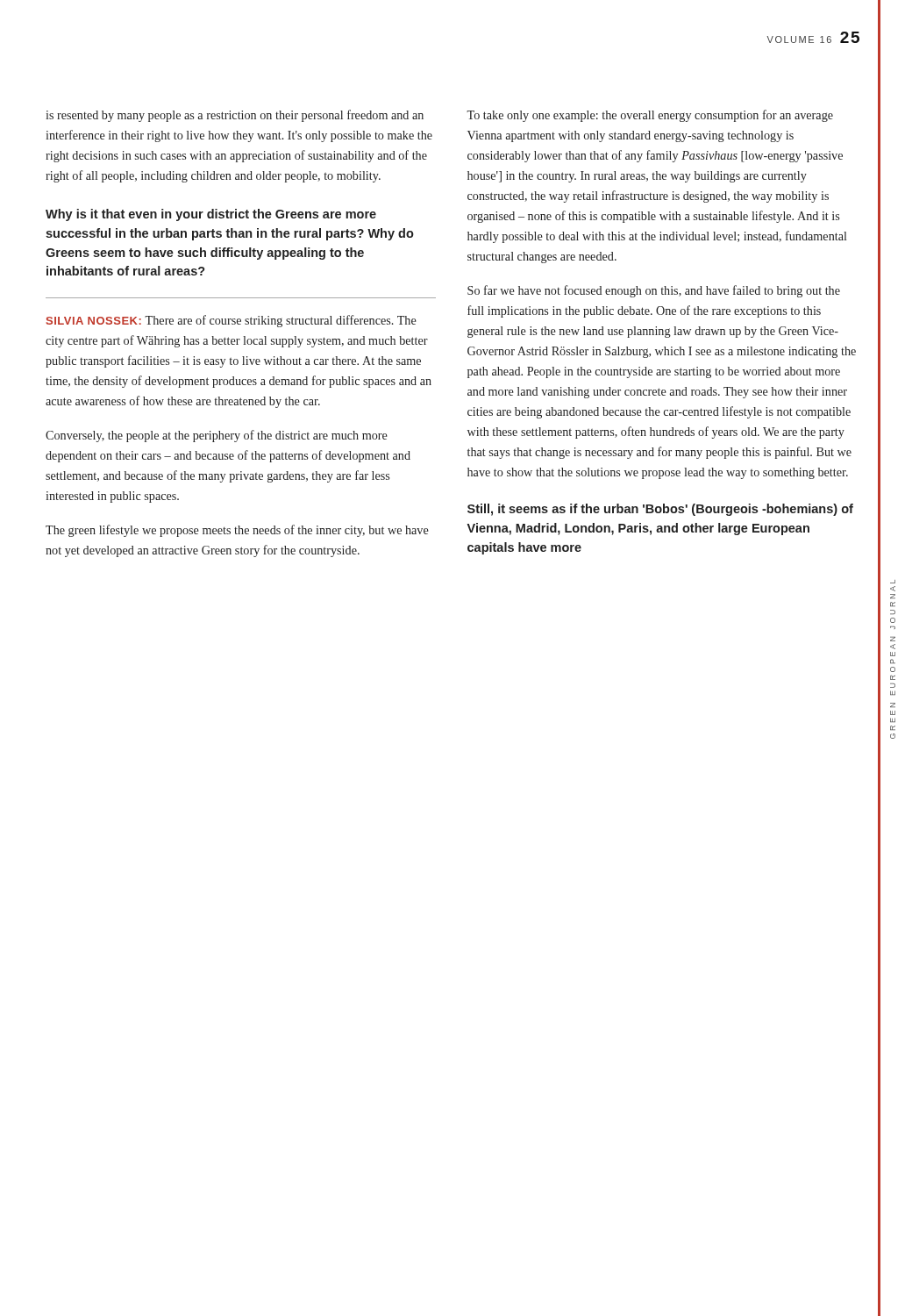Locate the region starting "is resented by"
This screenshot has height=1316, width=905.
pos(239,145)
